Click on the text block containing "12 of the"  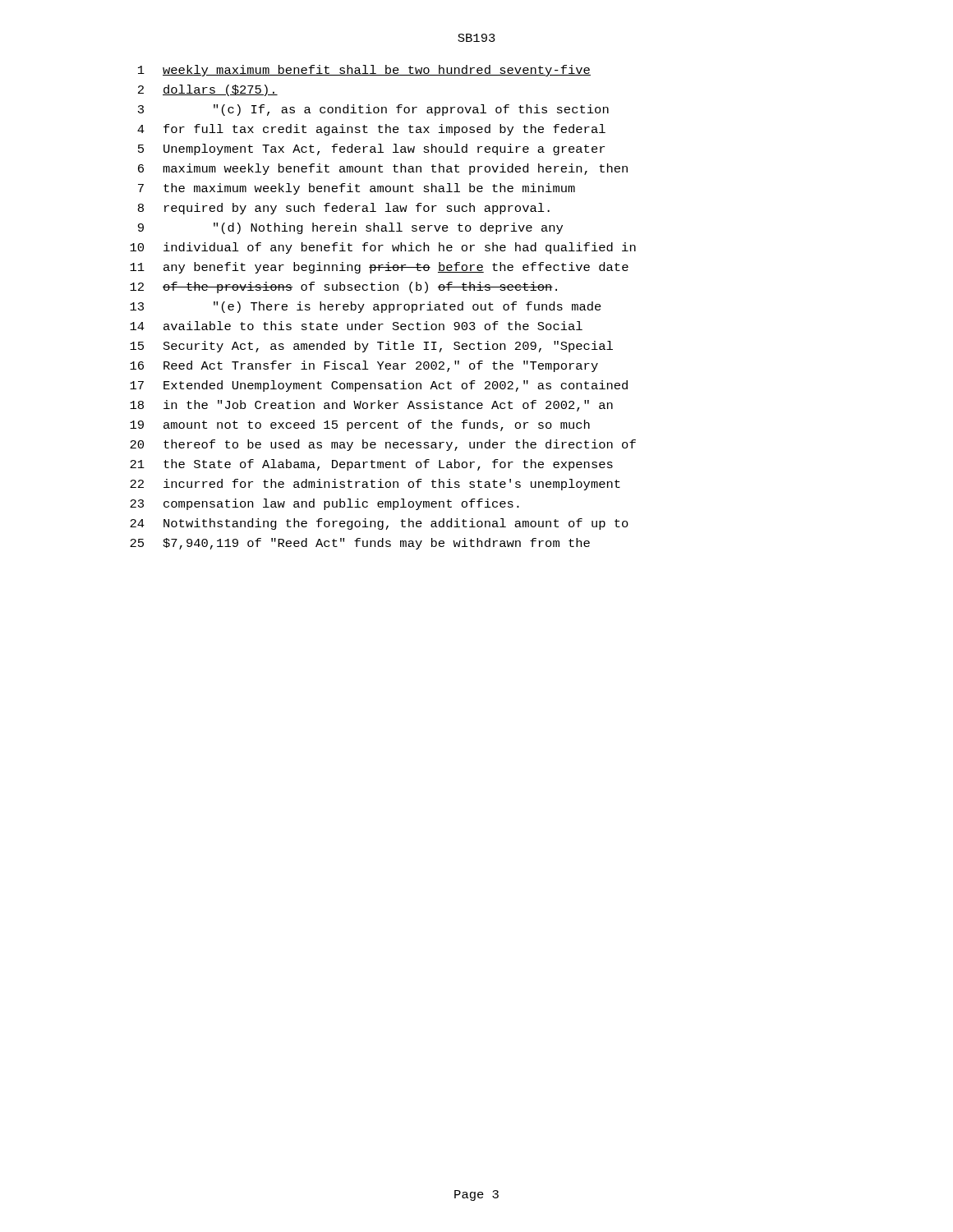click(x=489, y=288)
